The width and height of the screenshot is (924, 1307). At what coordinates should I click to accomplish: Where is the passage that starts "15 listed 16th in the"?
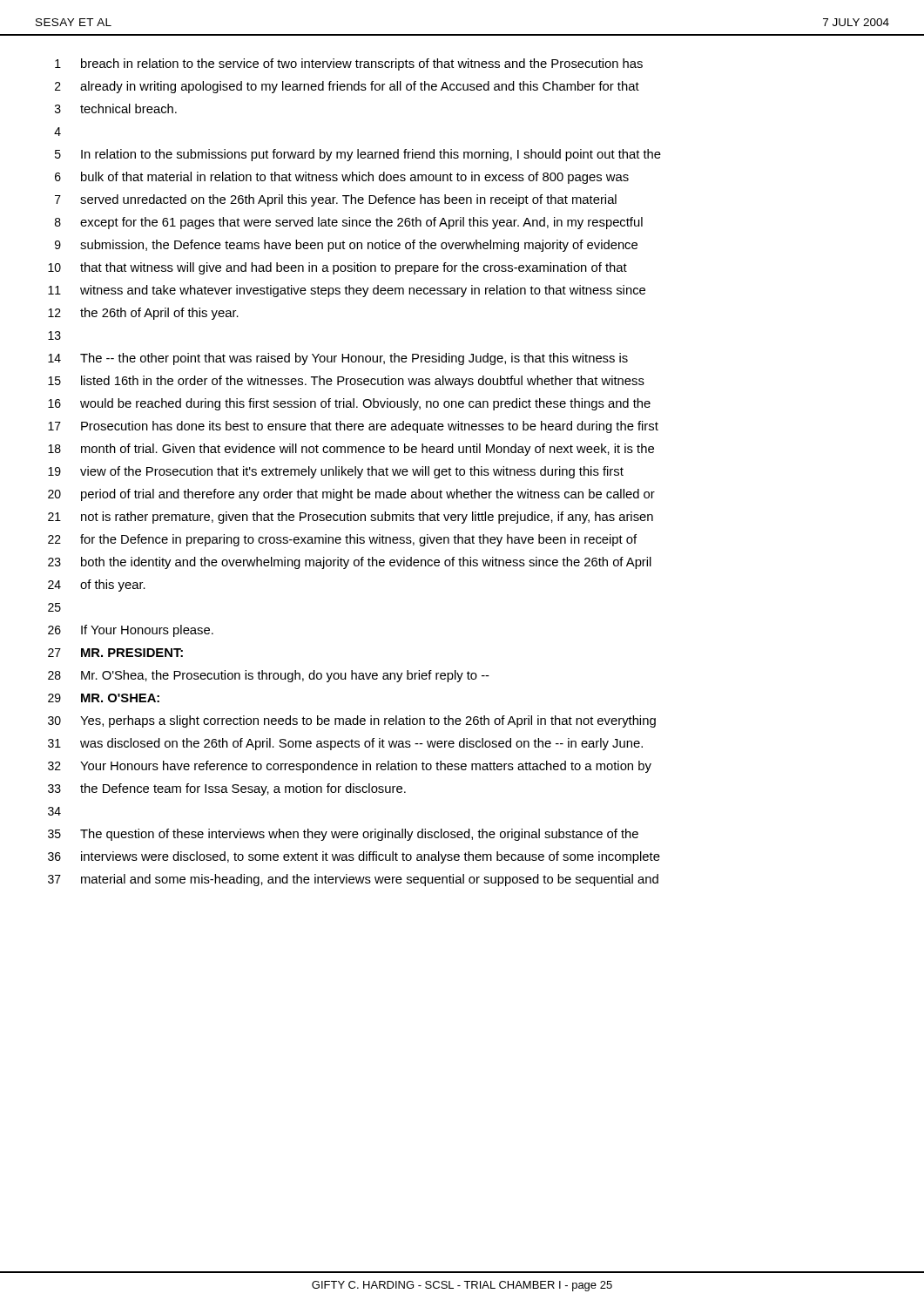pos(462,381)
